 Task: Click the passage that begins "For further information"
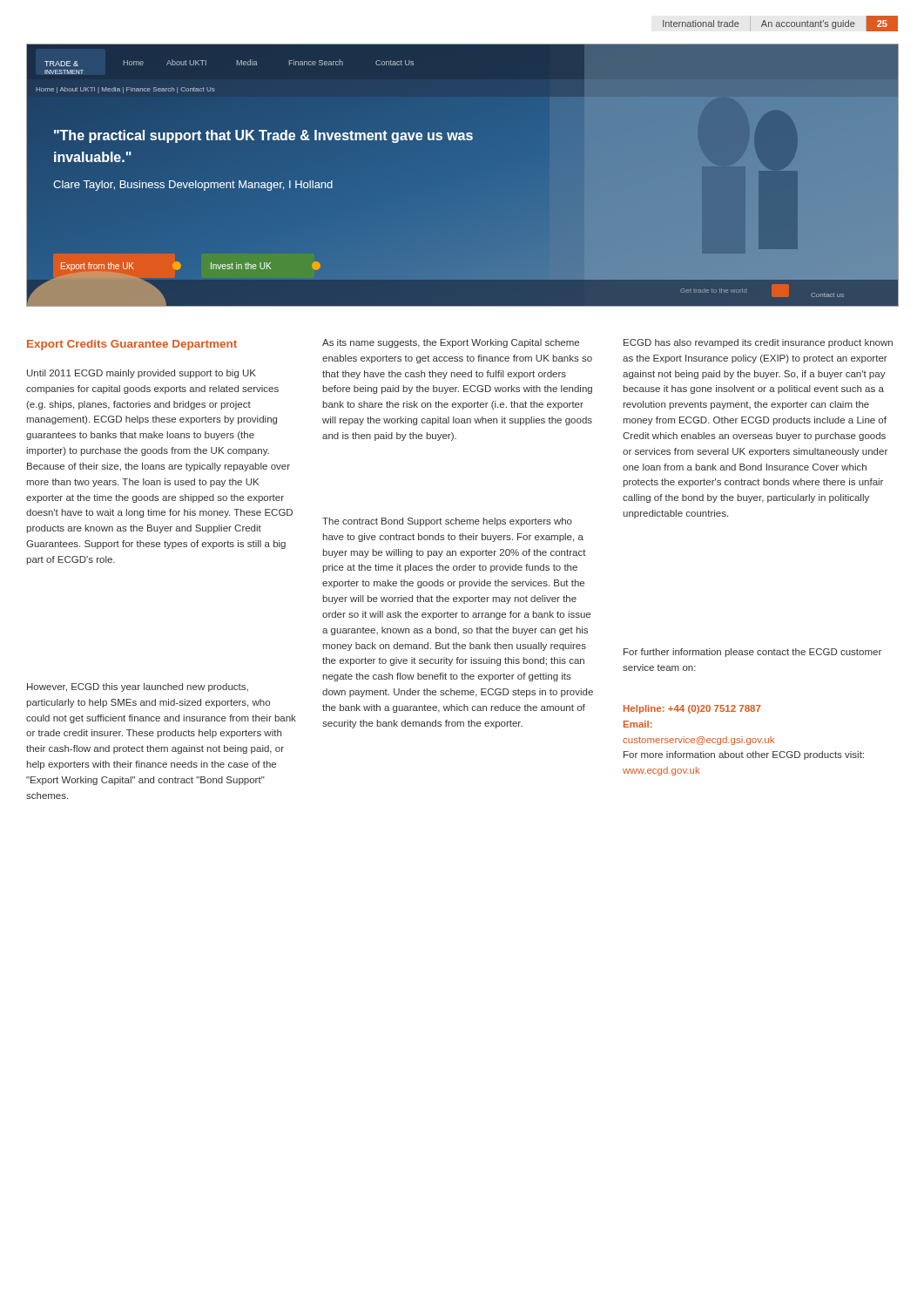(752, 660)
